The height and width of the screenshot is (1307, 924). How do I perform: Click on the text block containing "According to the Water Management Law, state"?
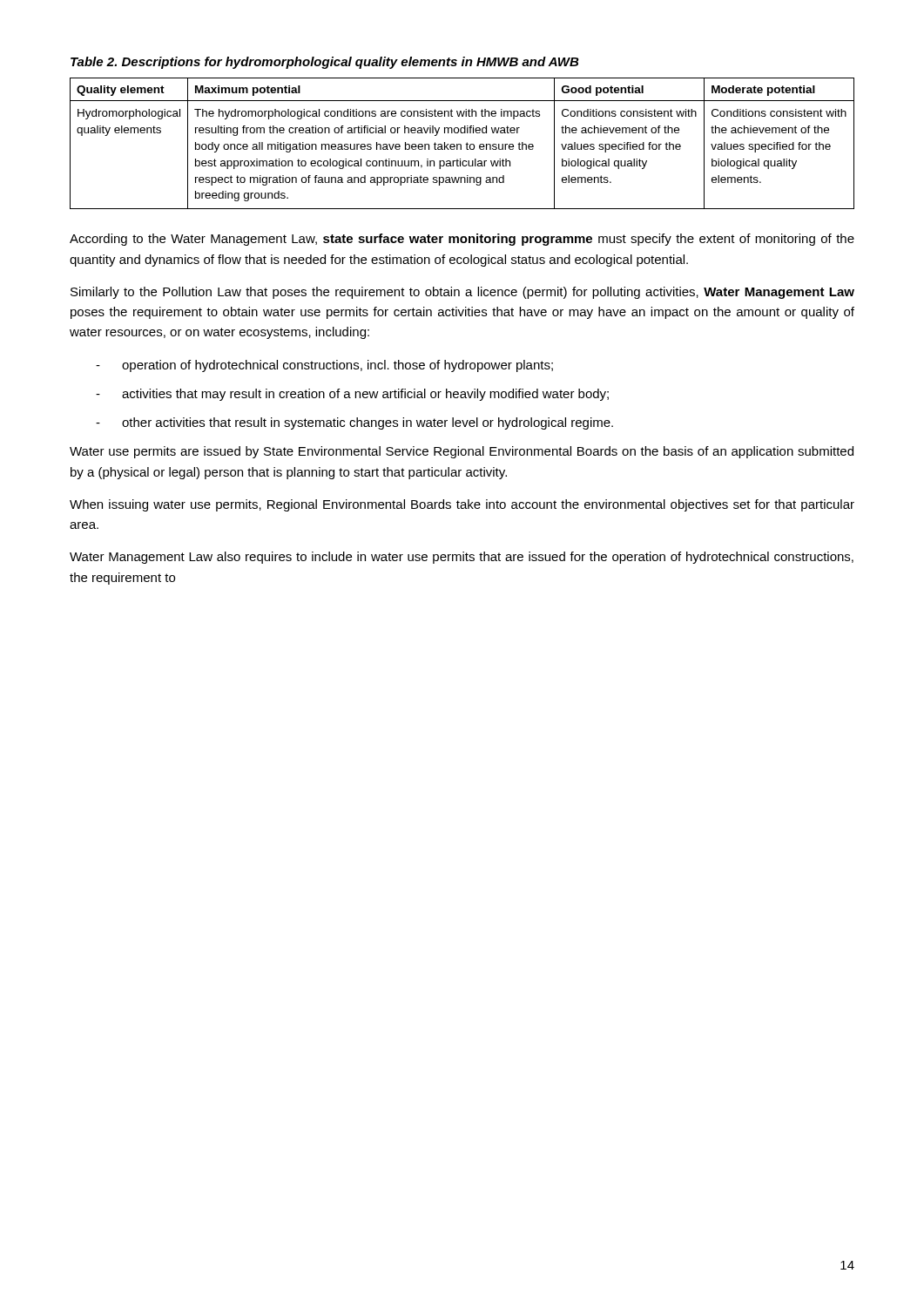pyautogui.click(x=462, y=249)
